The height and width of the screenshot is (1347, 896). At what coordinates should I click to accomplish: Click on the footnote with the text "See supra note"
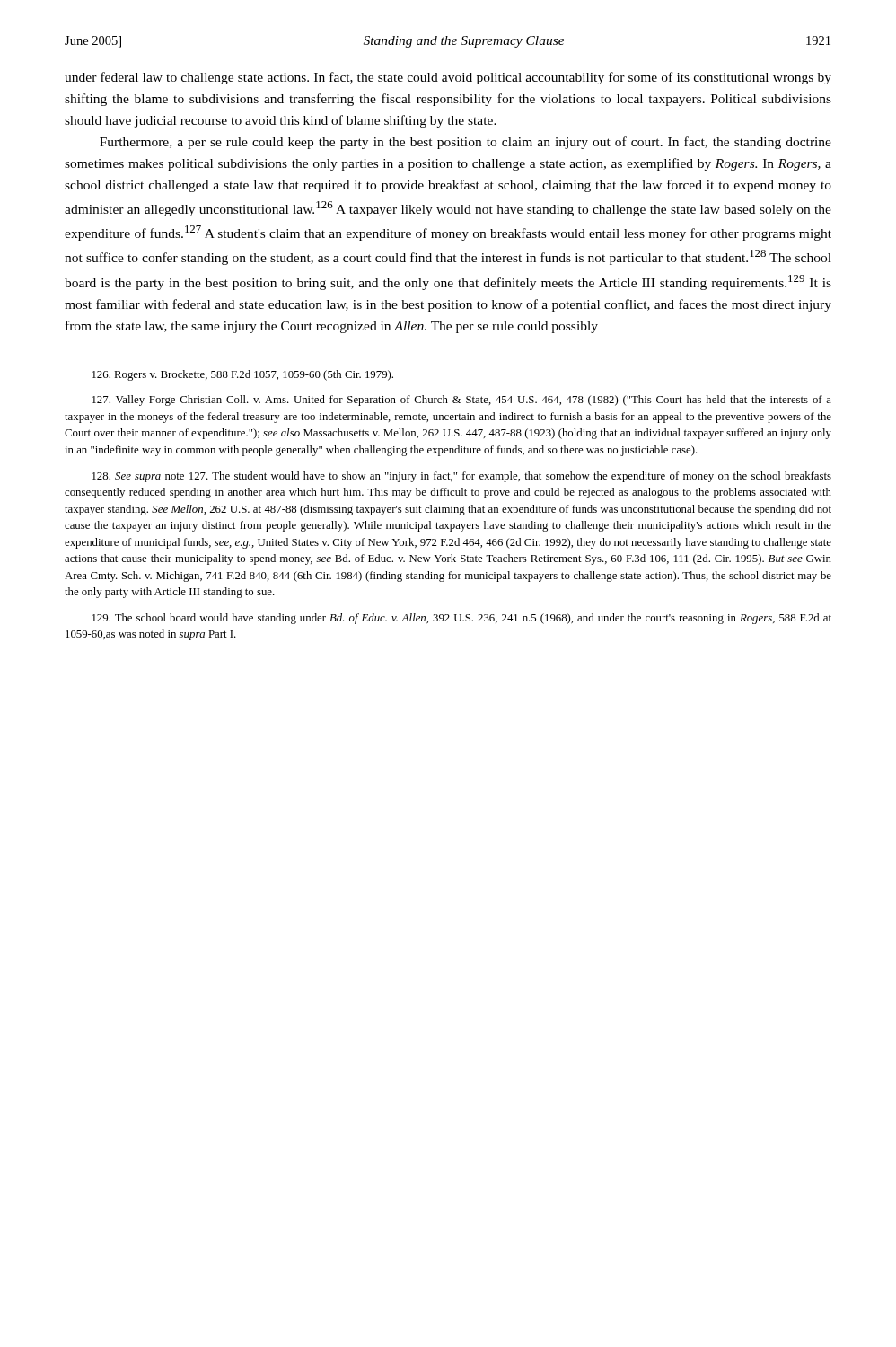coord(448,534)
